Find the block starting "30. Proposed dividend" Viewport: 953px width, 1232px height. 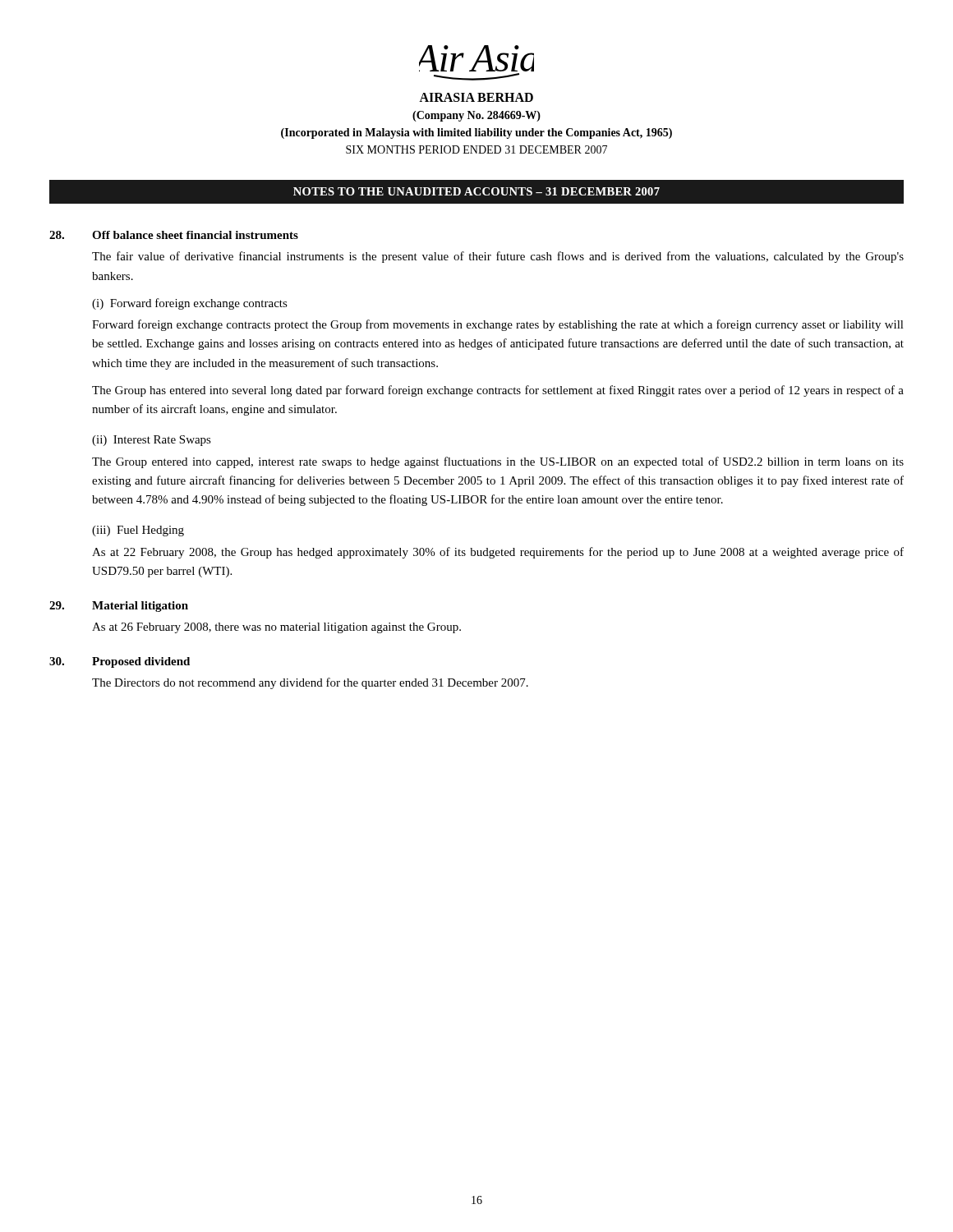coord(120,662)
